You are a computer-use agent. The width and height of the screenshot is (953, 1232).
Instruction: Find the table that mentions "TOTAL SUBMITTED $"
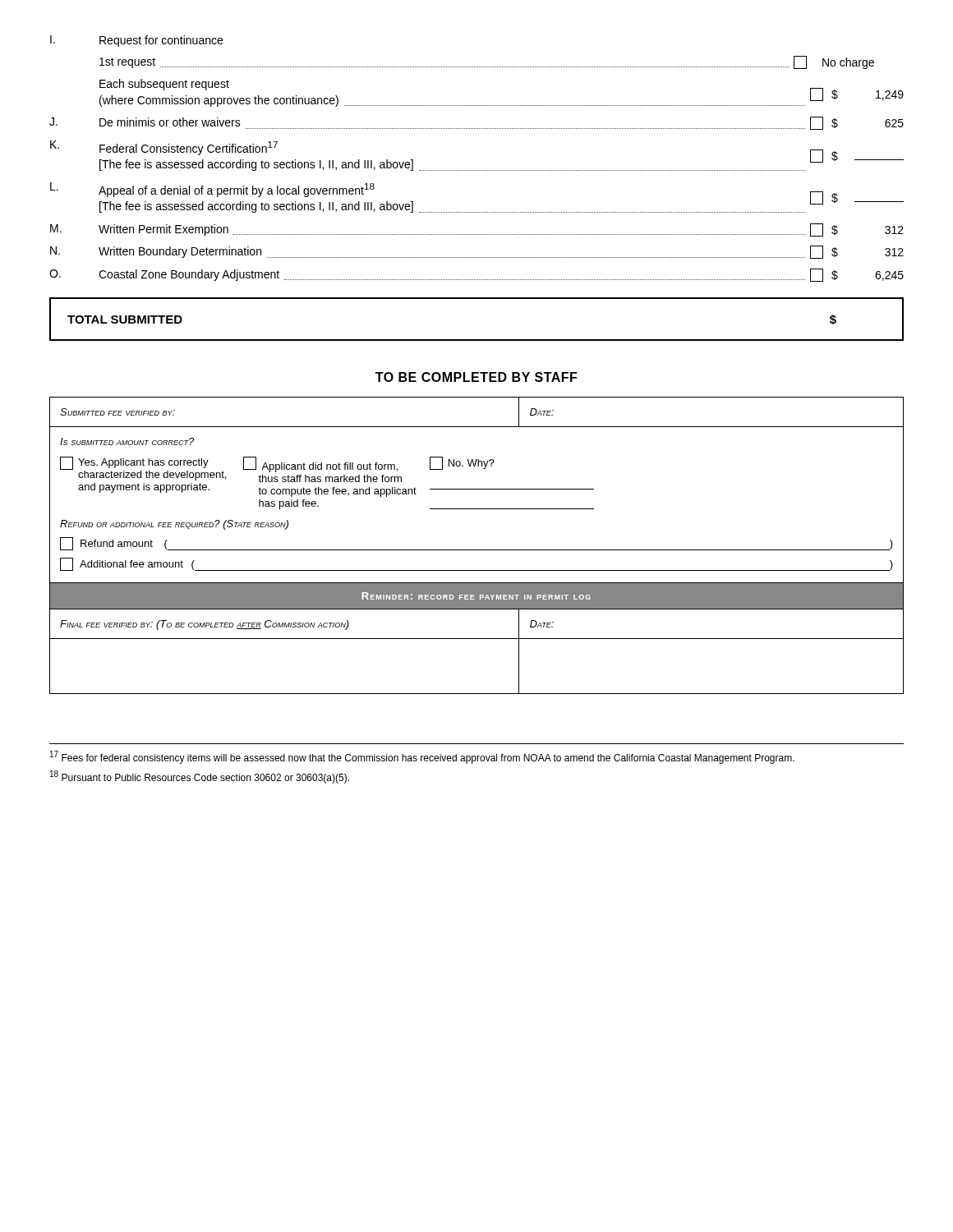pyautogui.click(x=476, y=319)
